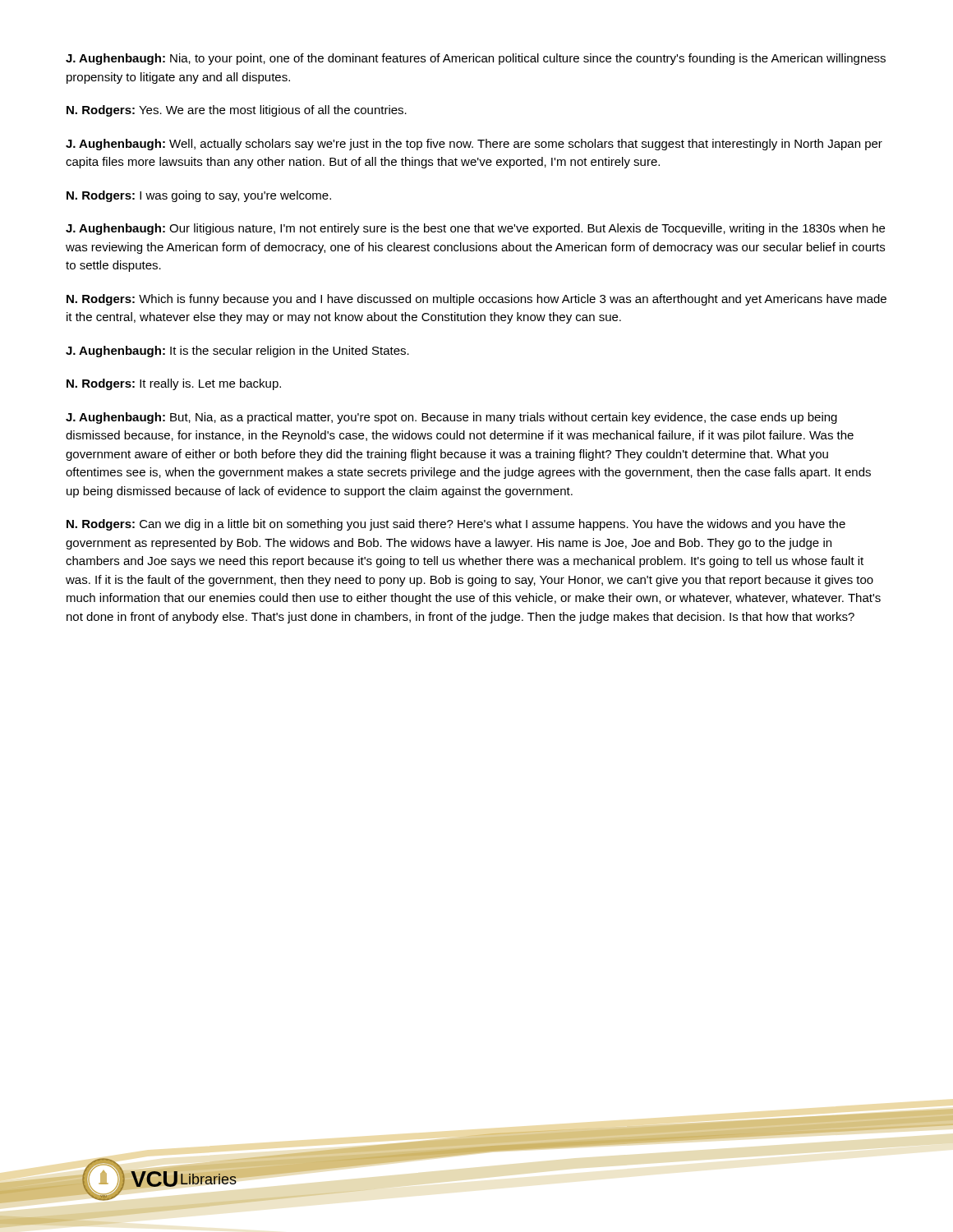This screenshot has height=1232, width=953.
Task: Where is the passage that starts "N. Rodgers: I was going to"?
Action: pos(199,195)
